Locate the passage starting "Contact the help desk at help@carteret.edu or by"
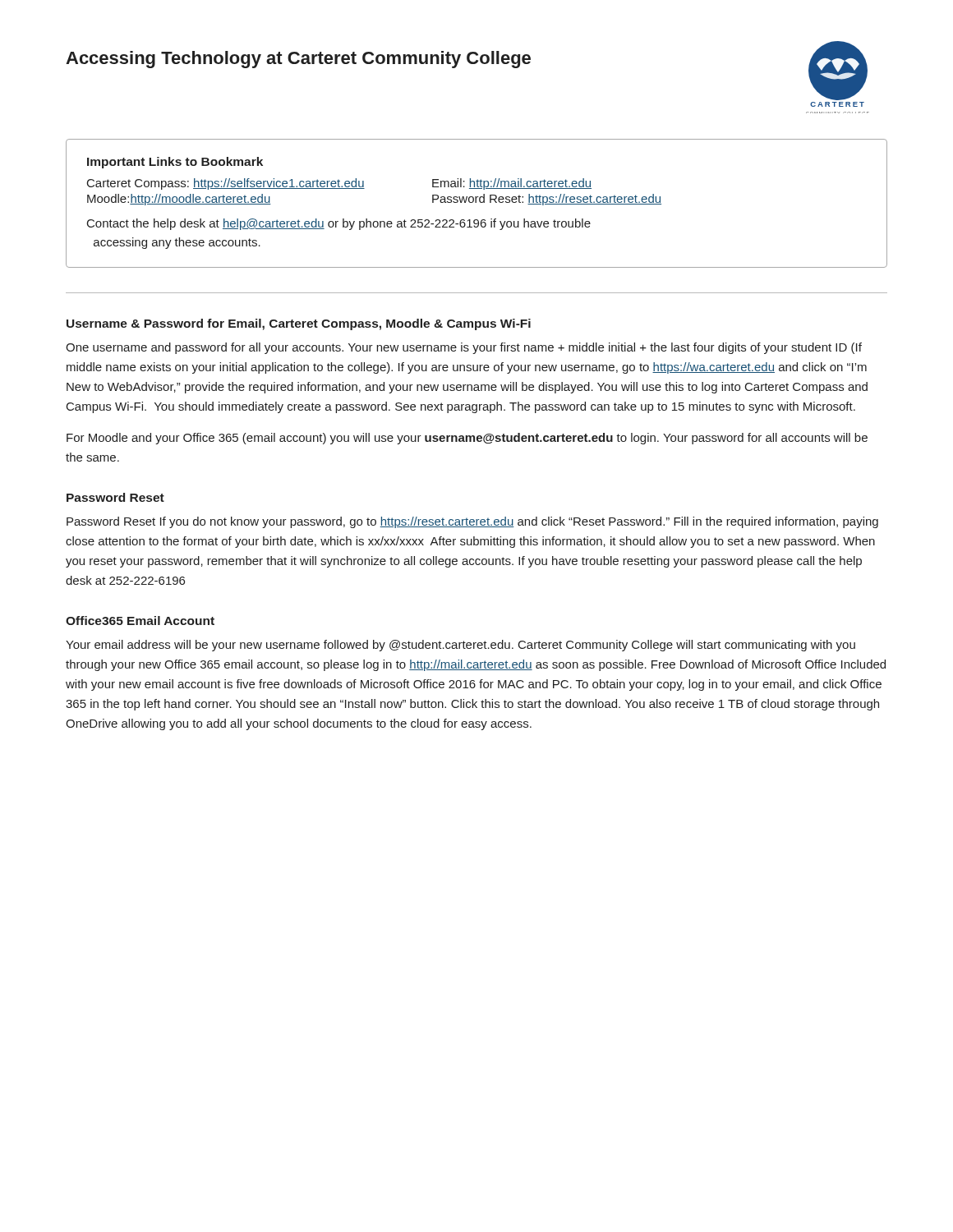Viewport: 953px width, 1232px height. [x=338, y=233]
